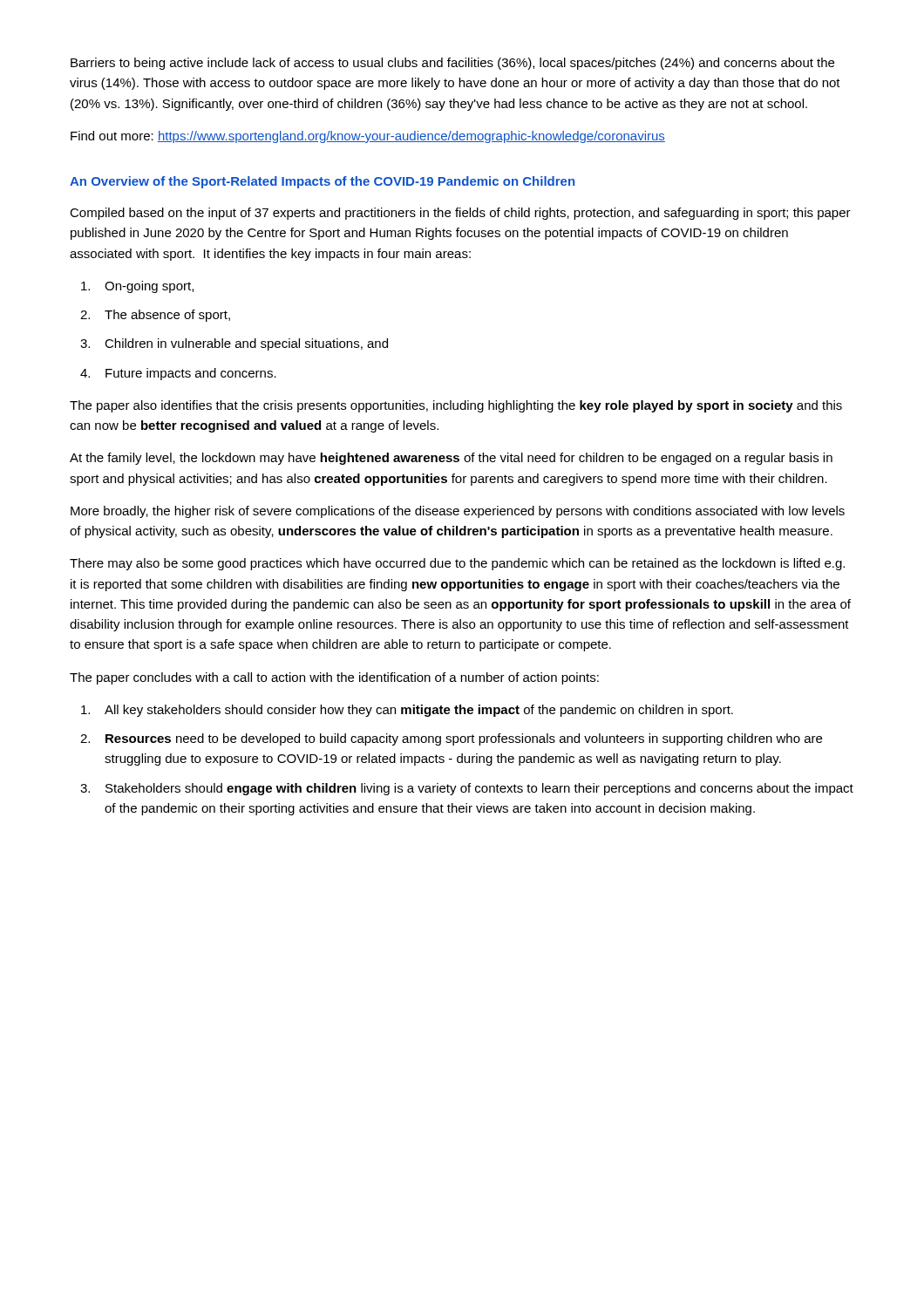
Task: Select the text block containing "More broadly, the higher risk of"
Action: click(x=457, y=520)
